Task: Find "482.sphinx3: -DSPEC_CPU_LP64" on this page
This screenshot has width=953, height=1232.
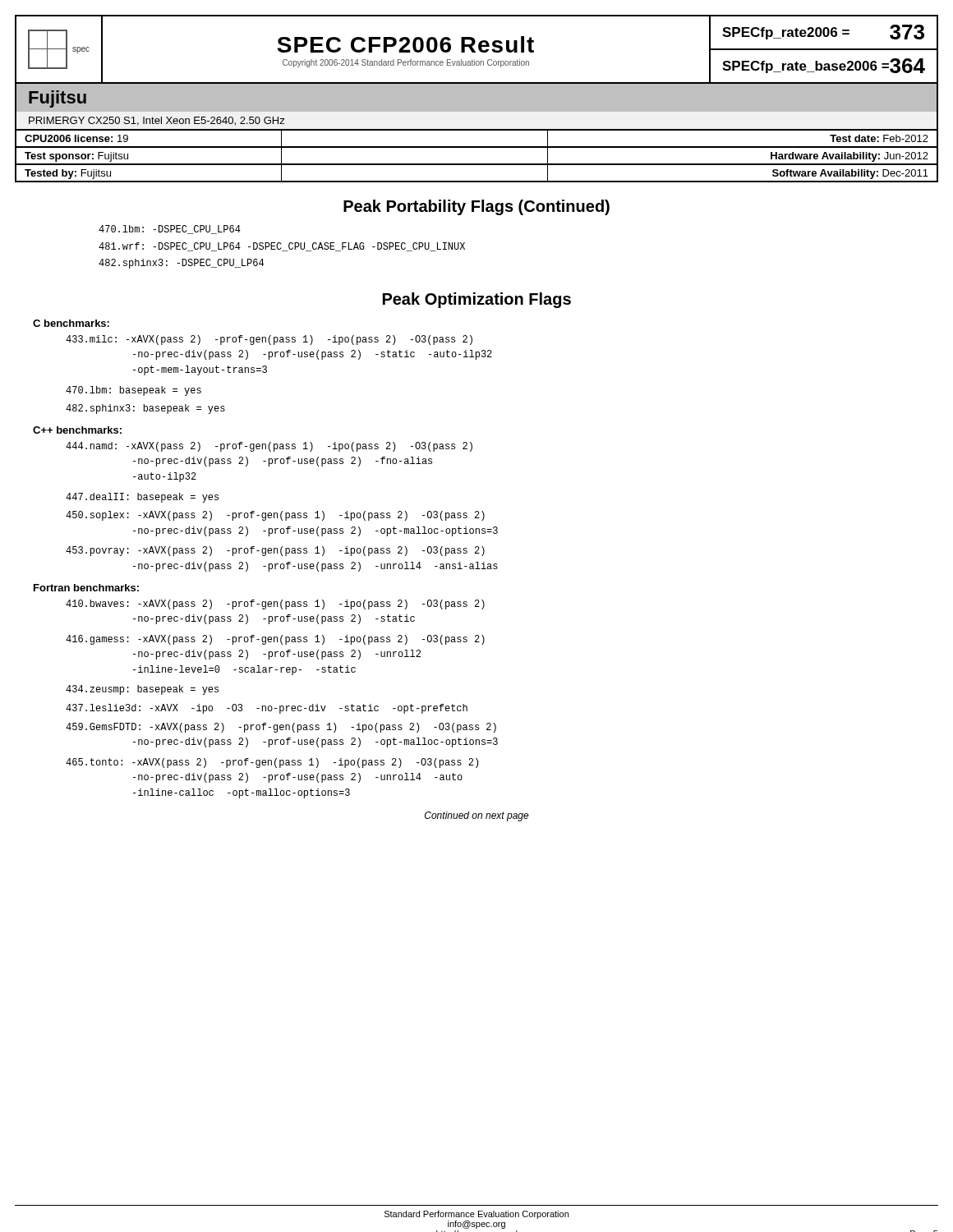Action: pyautogui.click(x=181, y=264)
